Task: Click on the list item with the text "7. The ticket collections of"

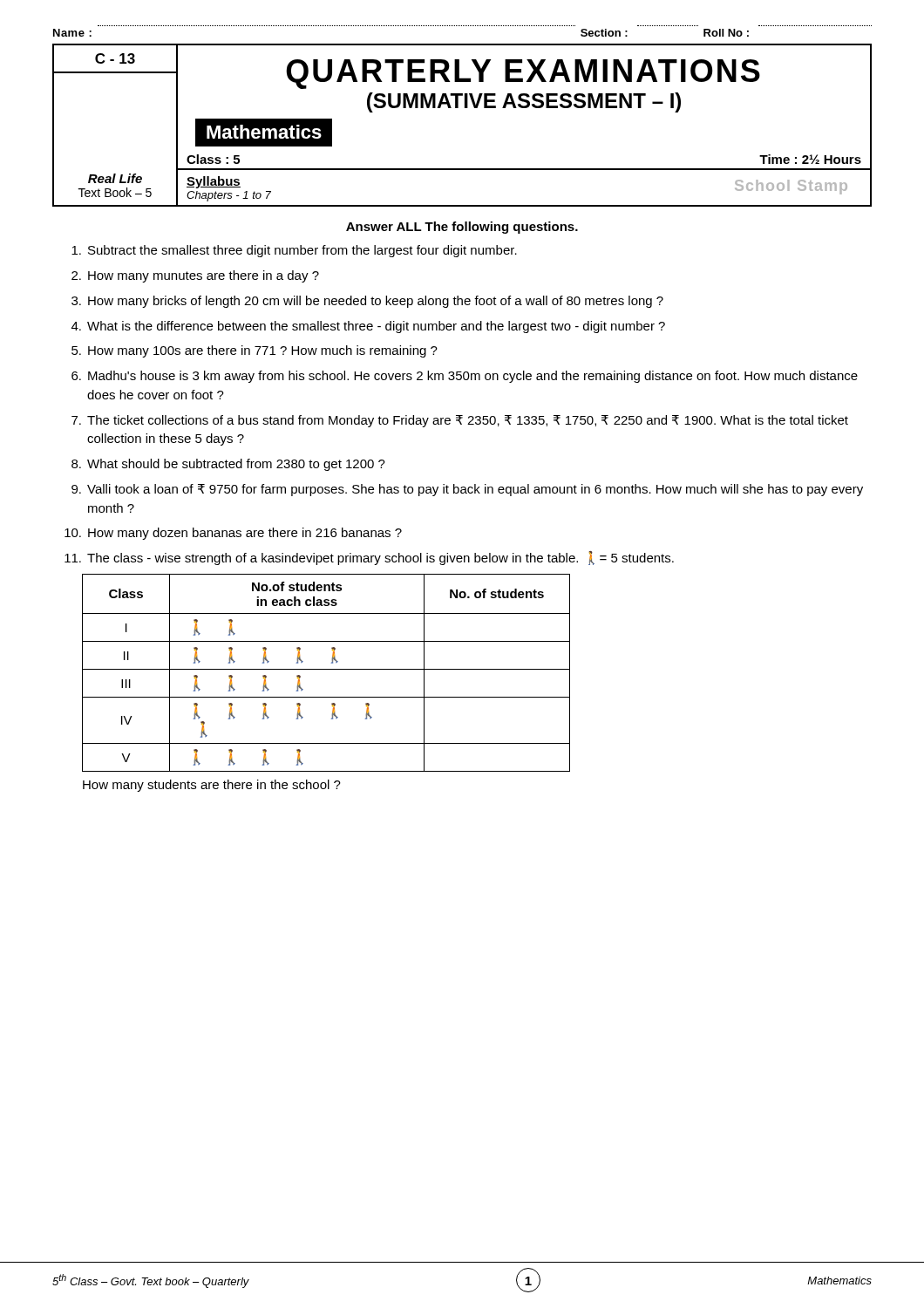Action: point(462,429)
